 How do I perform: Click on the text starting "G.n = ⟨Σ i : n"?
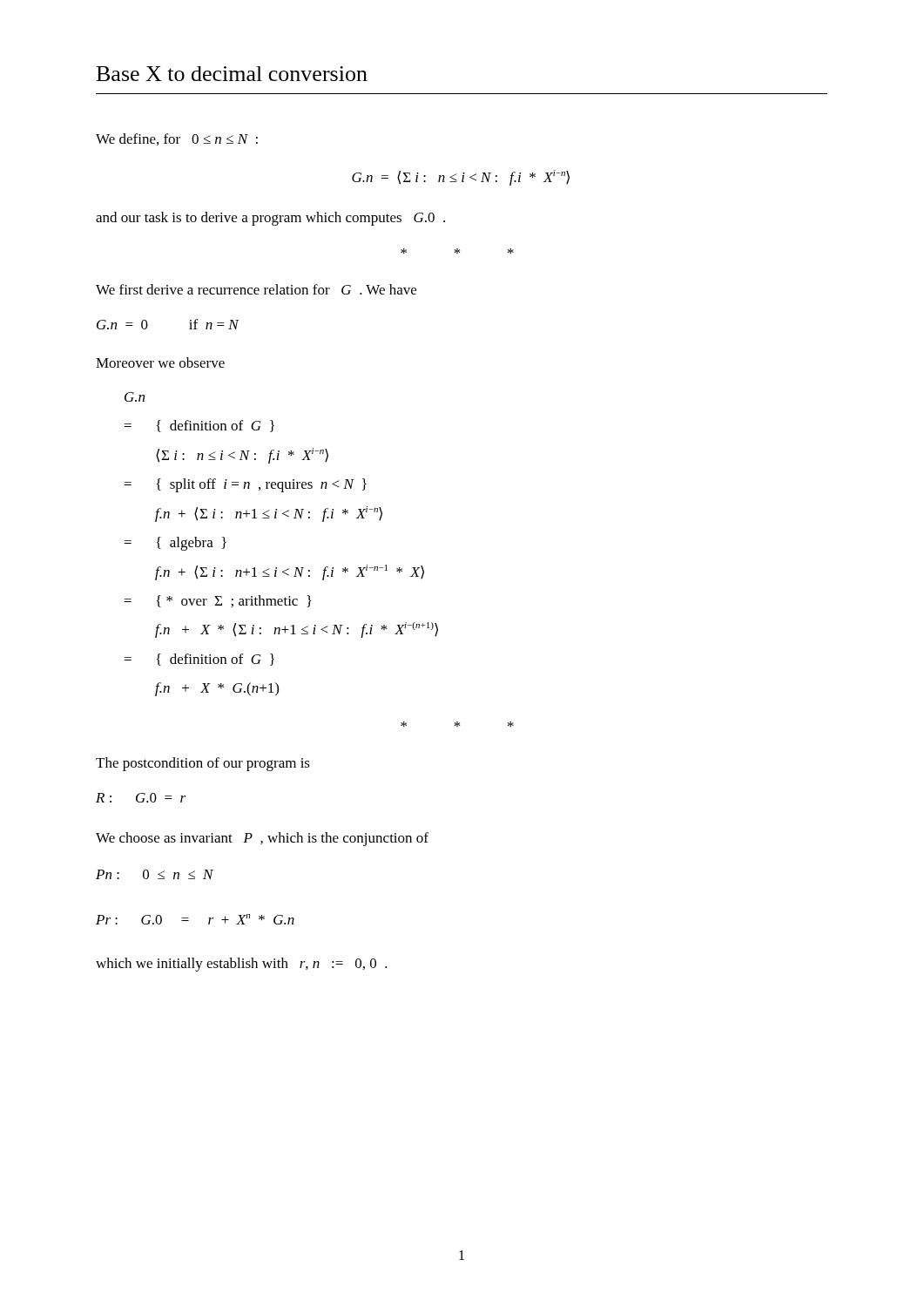[462, 177]
